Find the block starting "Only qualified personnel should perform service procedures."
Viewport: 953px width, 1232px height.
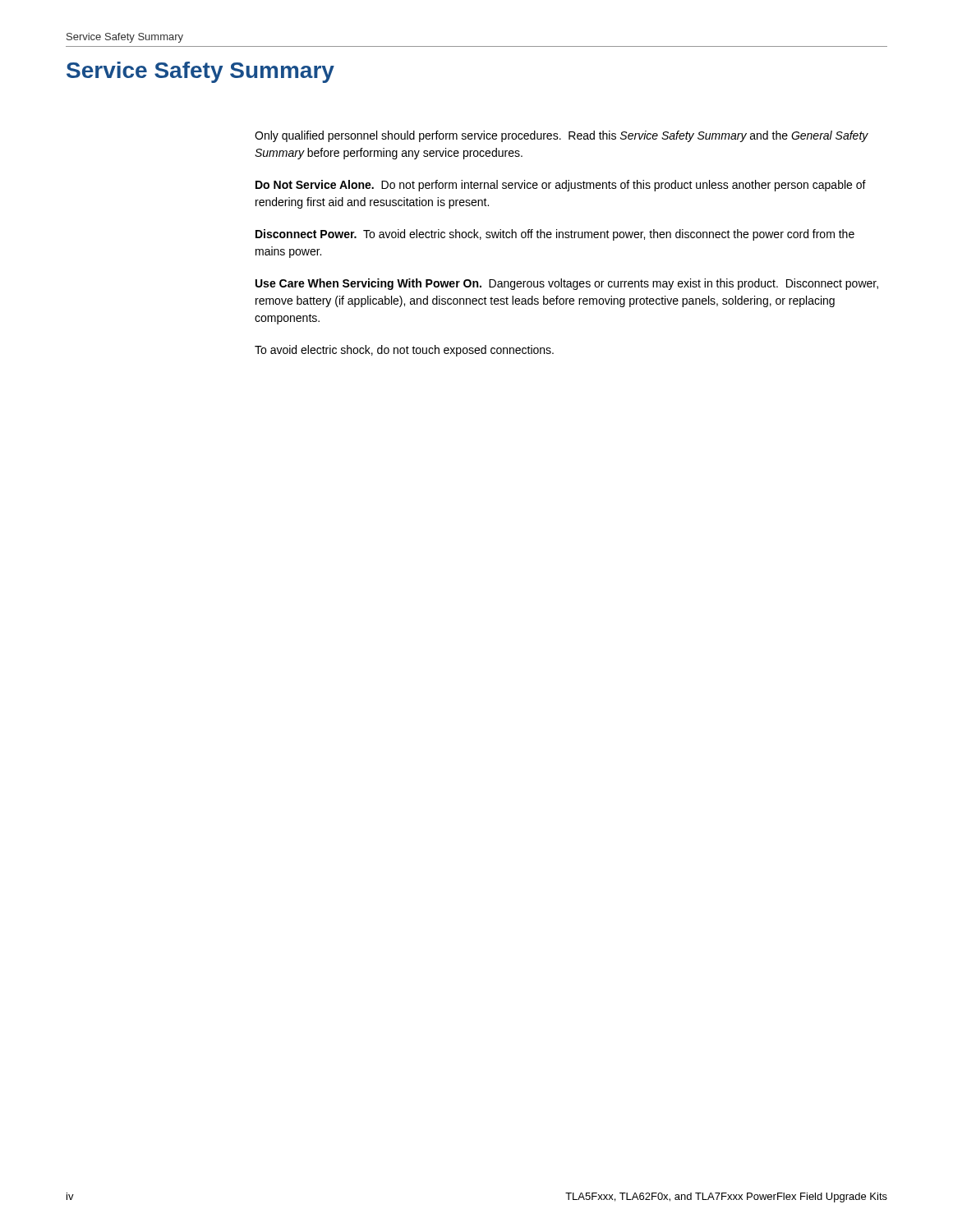point(561,144)
